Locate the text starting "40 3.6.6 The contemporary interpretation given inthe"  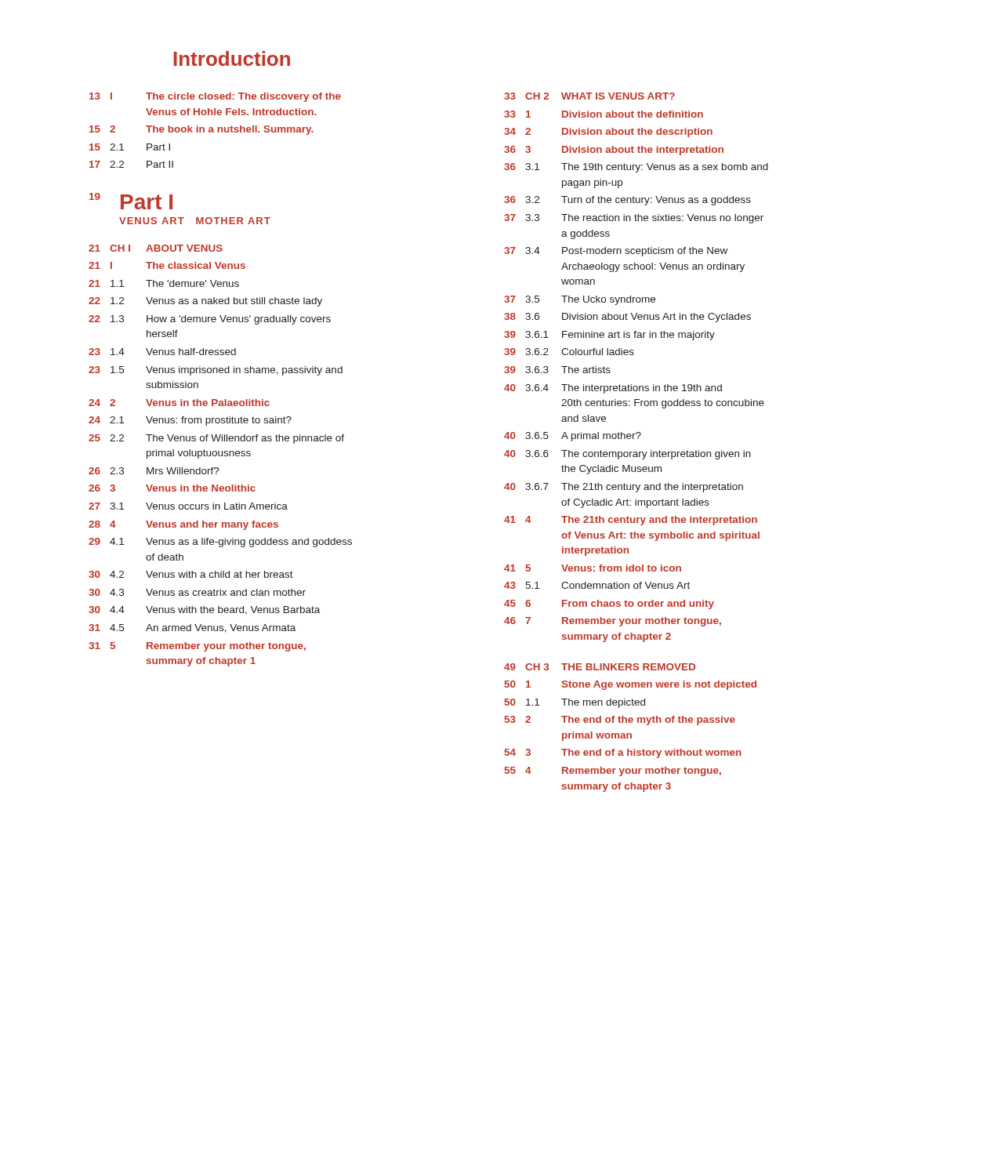[705, 461]
